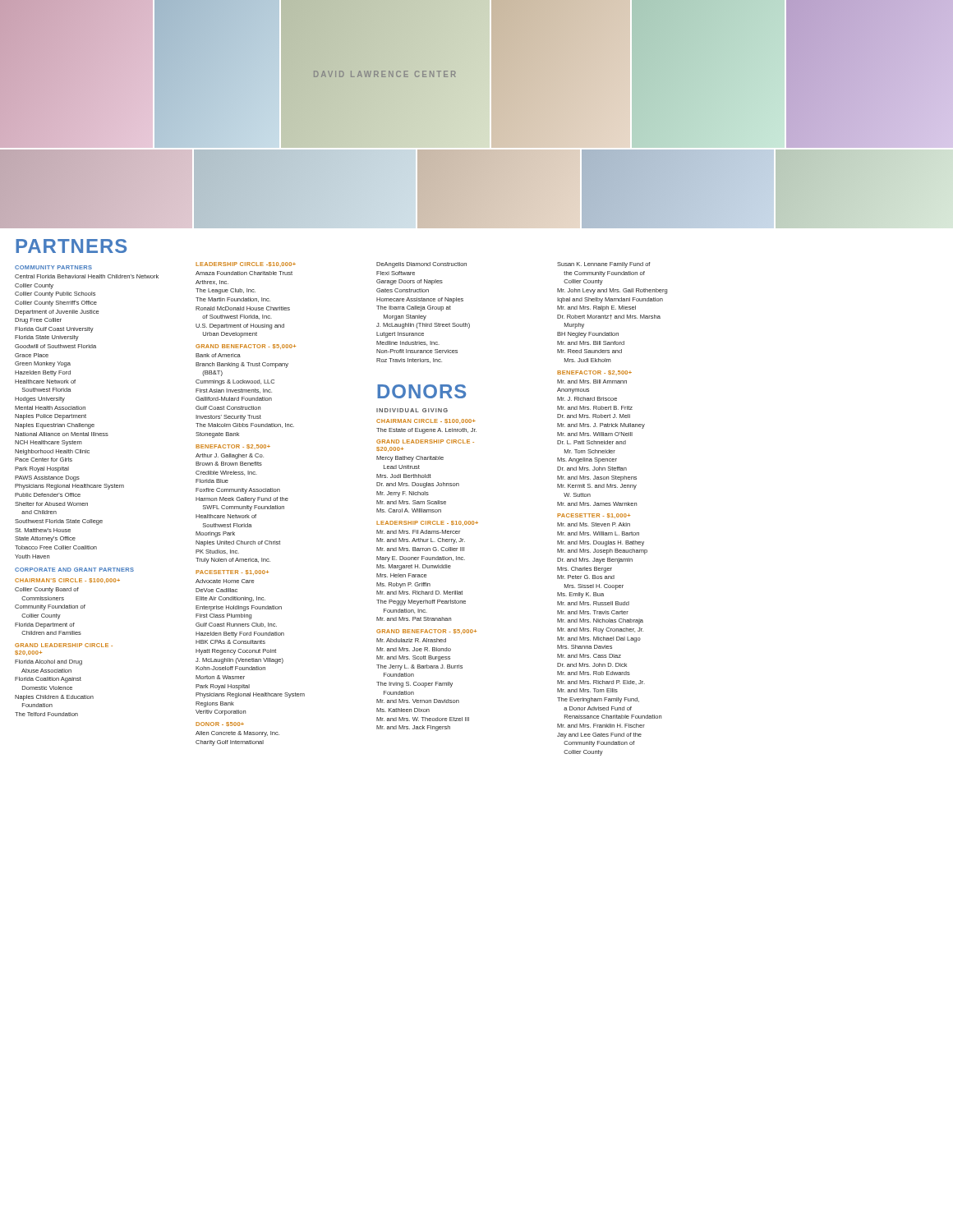The image size is (953, 1232).
Task: Click the passage that begins "Mr. and Mrs. Joe R."
Action: pos(414,649)
